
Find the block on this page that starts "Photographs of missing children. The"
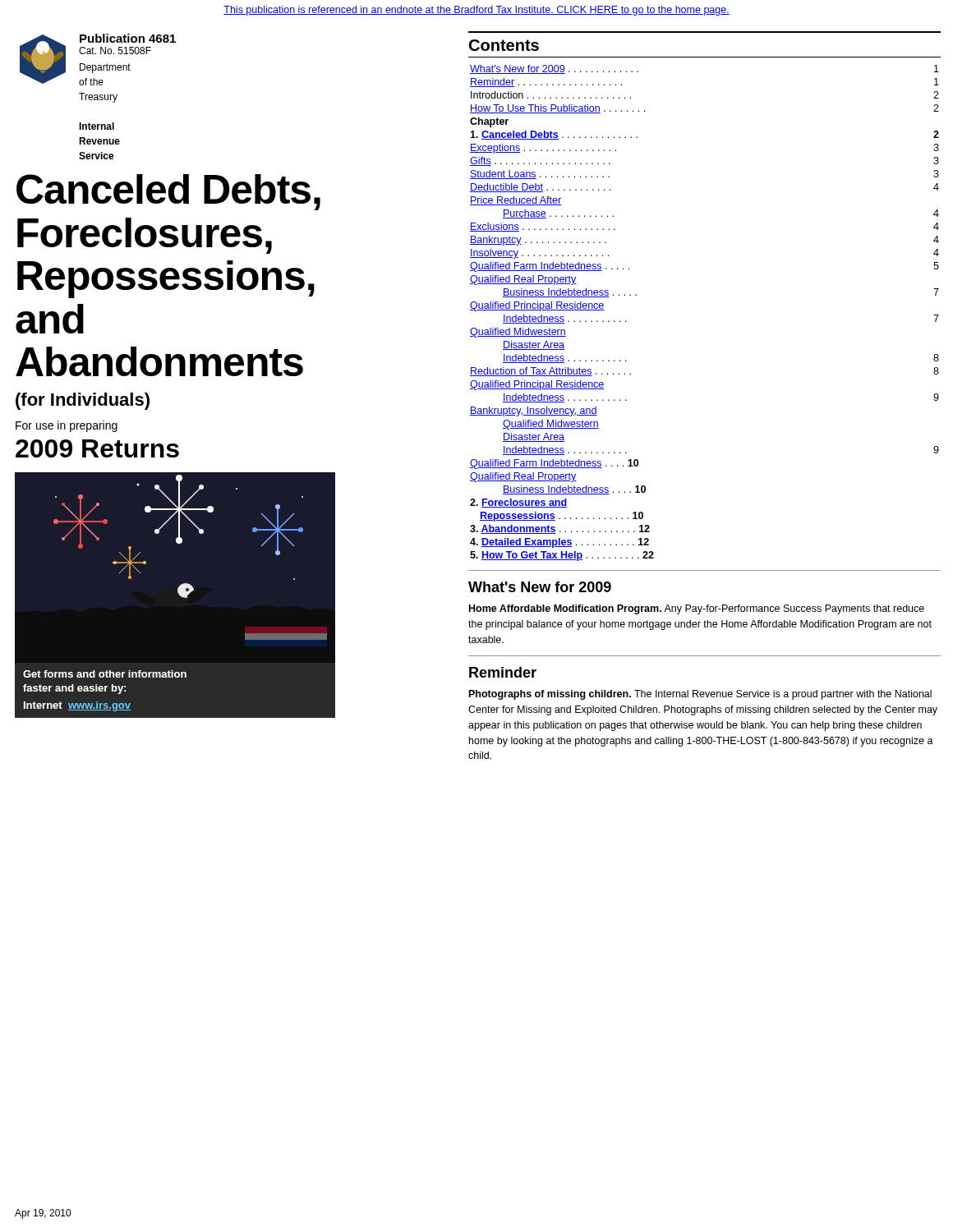[x=703, y=725]
